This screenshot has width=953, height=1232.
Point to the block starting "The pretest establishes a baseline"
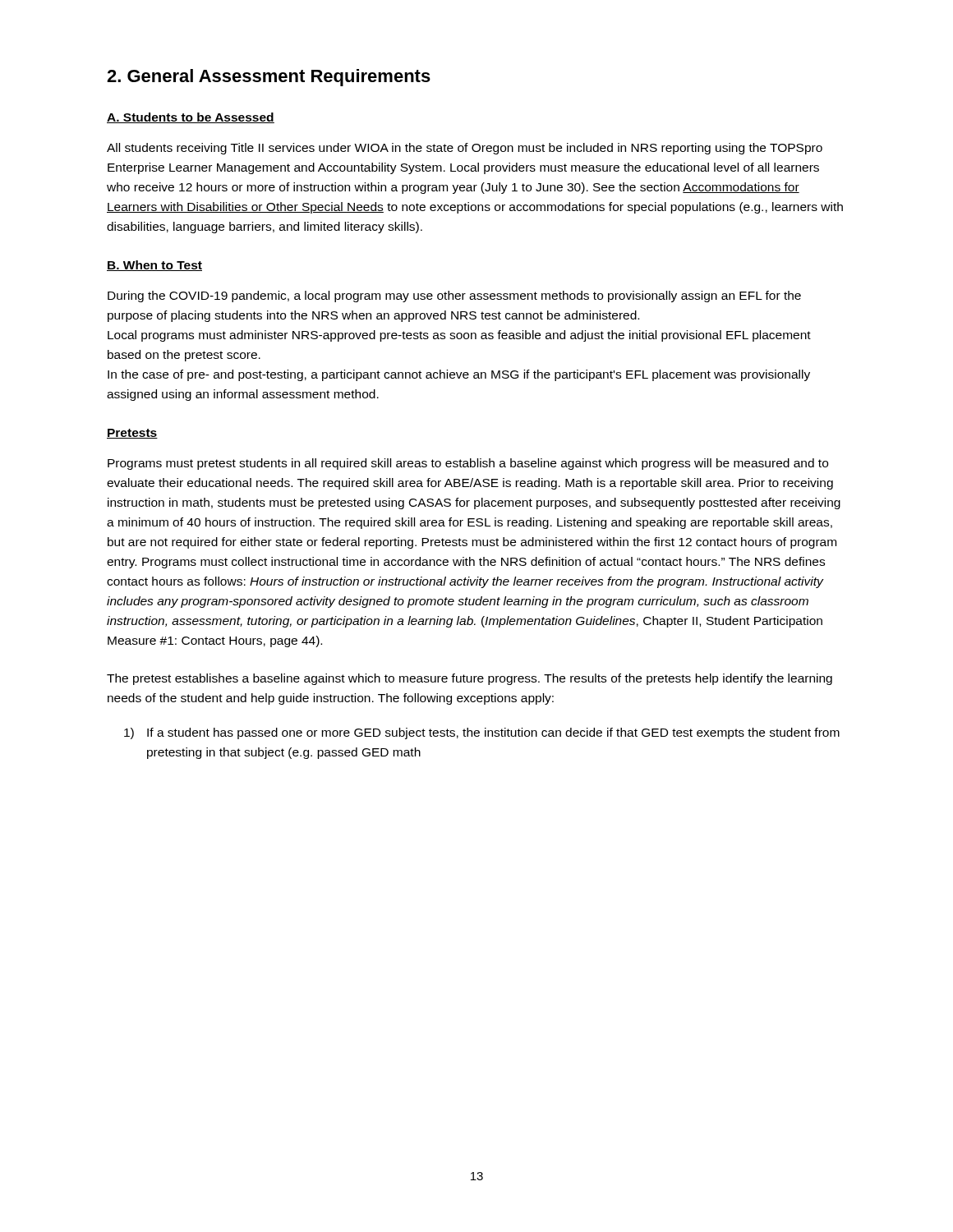pyautogui.click(x=470, y=688)
